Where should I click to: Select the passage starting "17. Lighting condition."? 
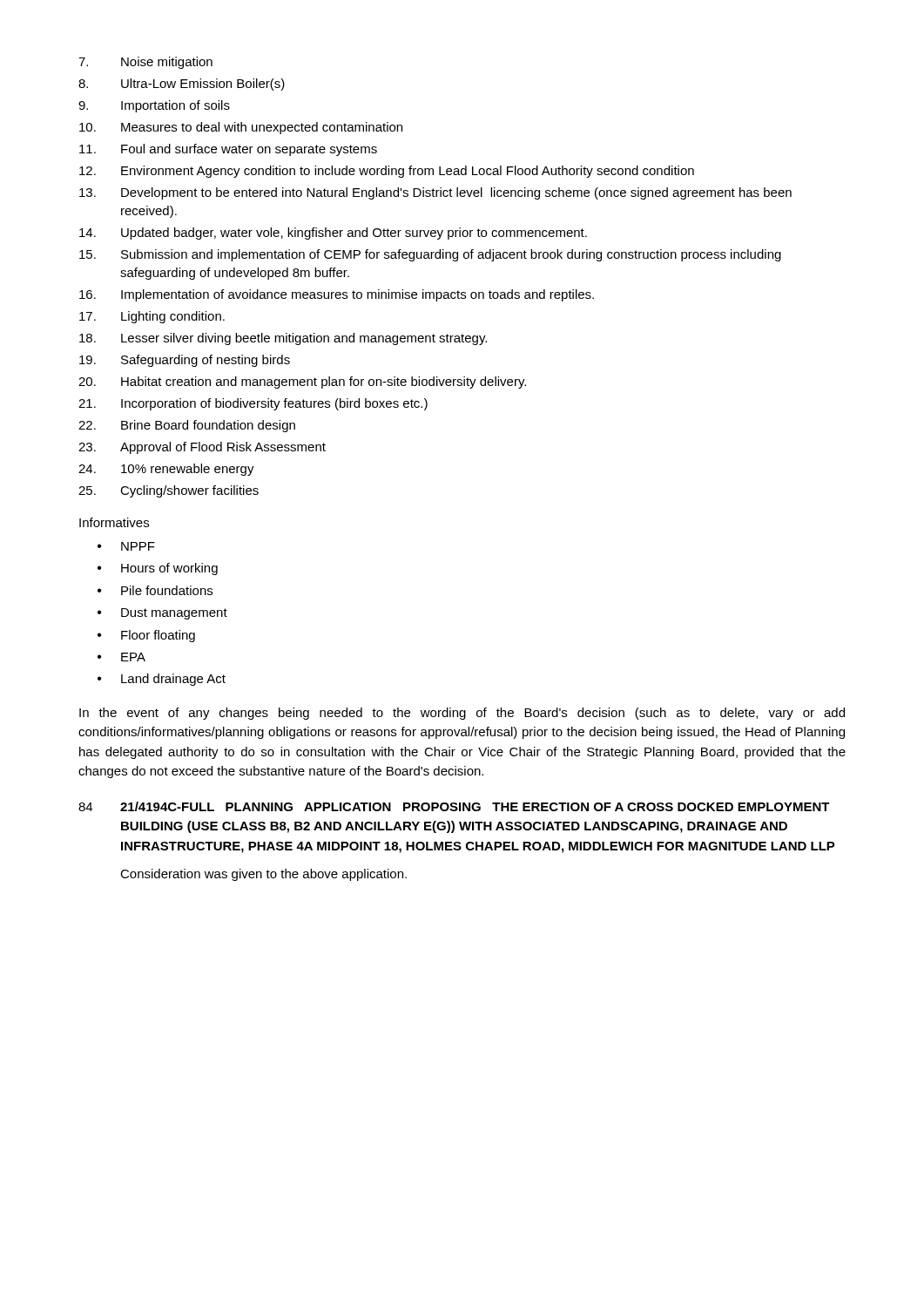152,317
